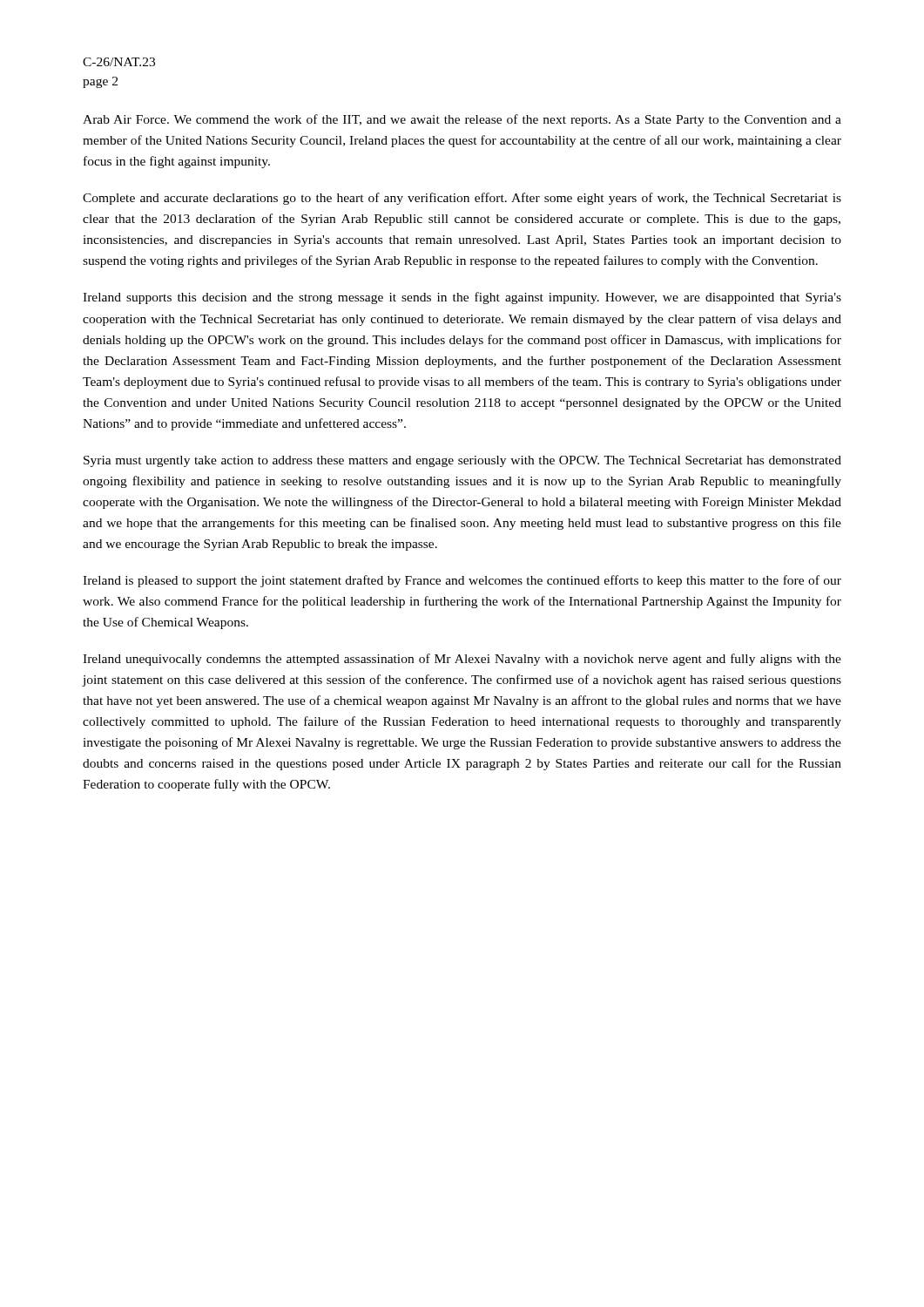Locate the block of text that opens with "Ireland supports this decision"

pyautogui.click(x=462, y=360)
